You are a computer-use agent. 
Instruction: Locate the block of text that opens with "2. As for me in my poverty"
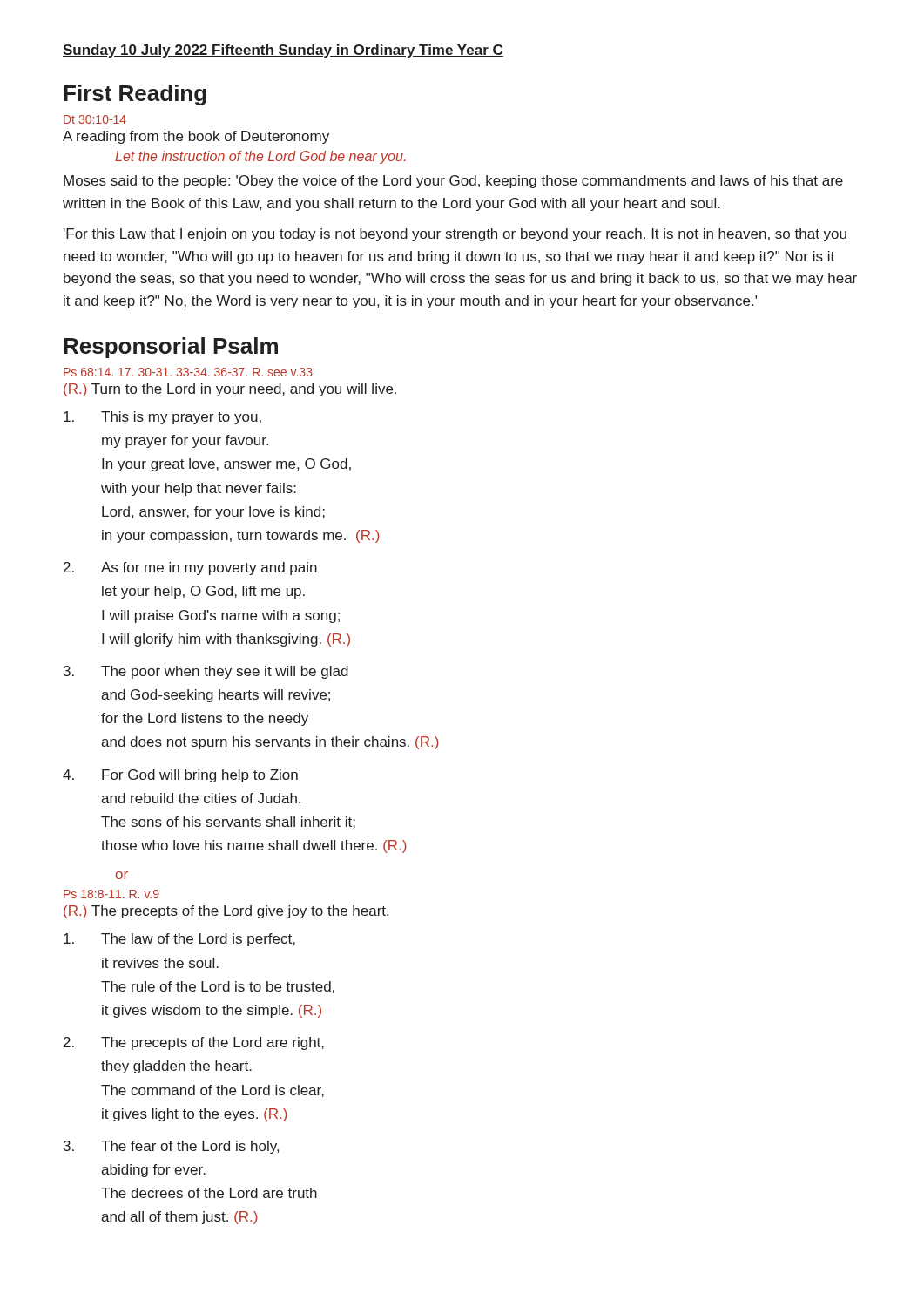coord(207,603)
